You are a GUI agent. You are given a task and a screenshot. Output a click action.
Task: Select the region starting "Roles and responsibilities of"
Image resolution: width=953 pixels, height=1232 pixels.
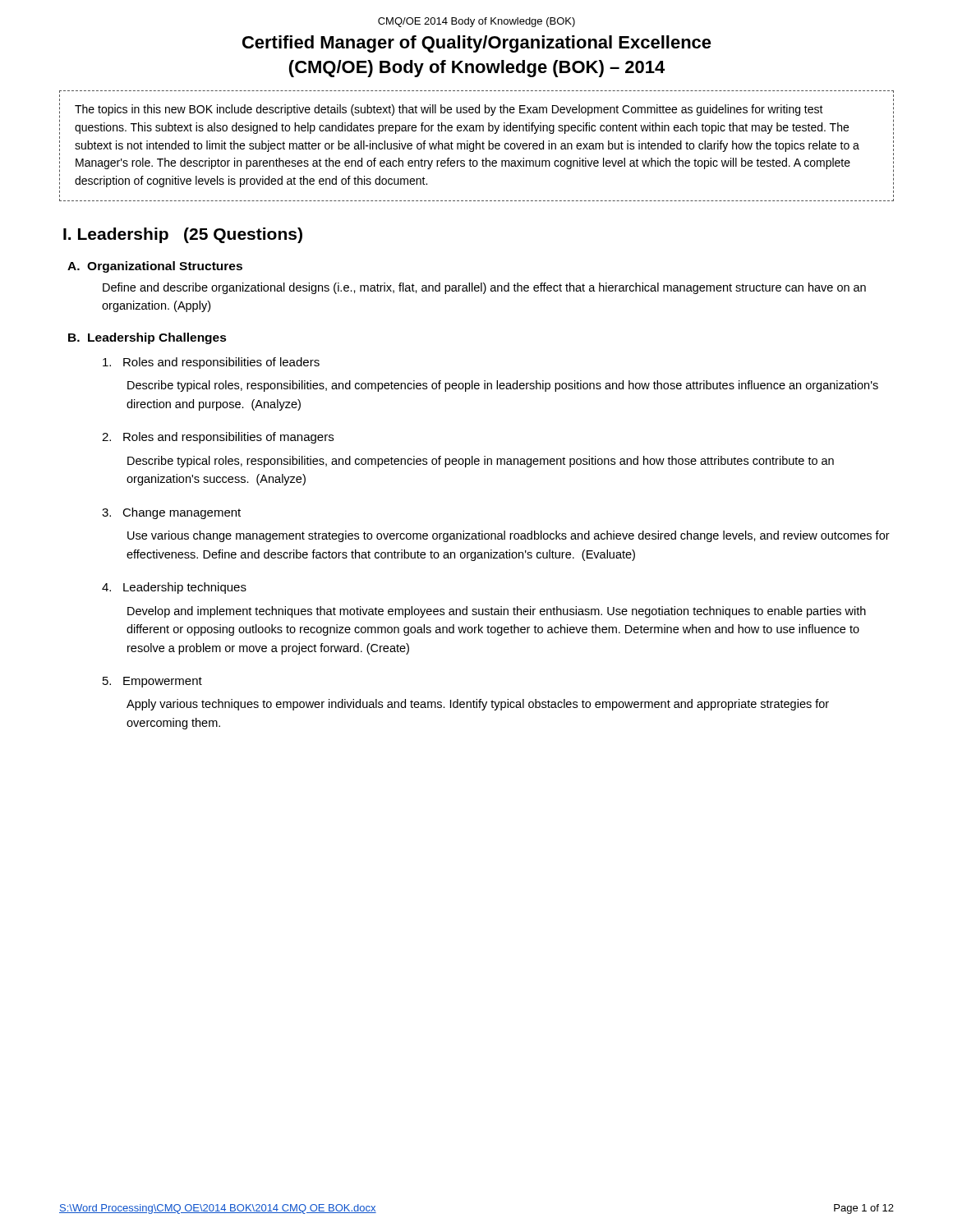[x=211, y=362]
